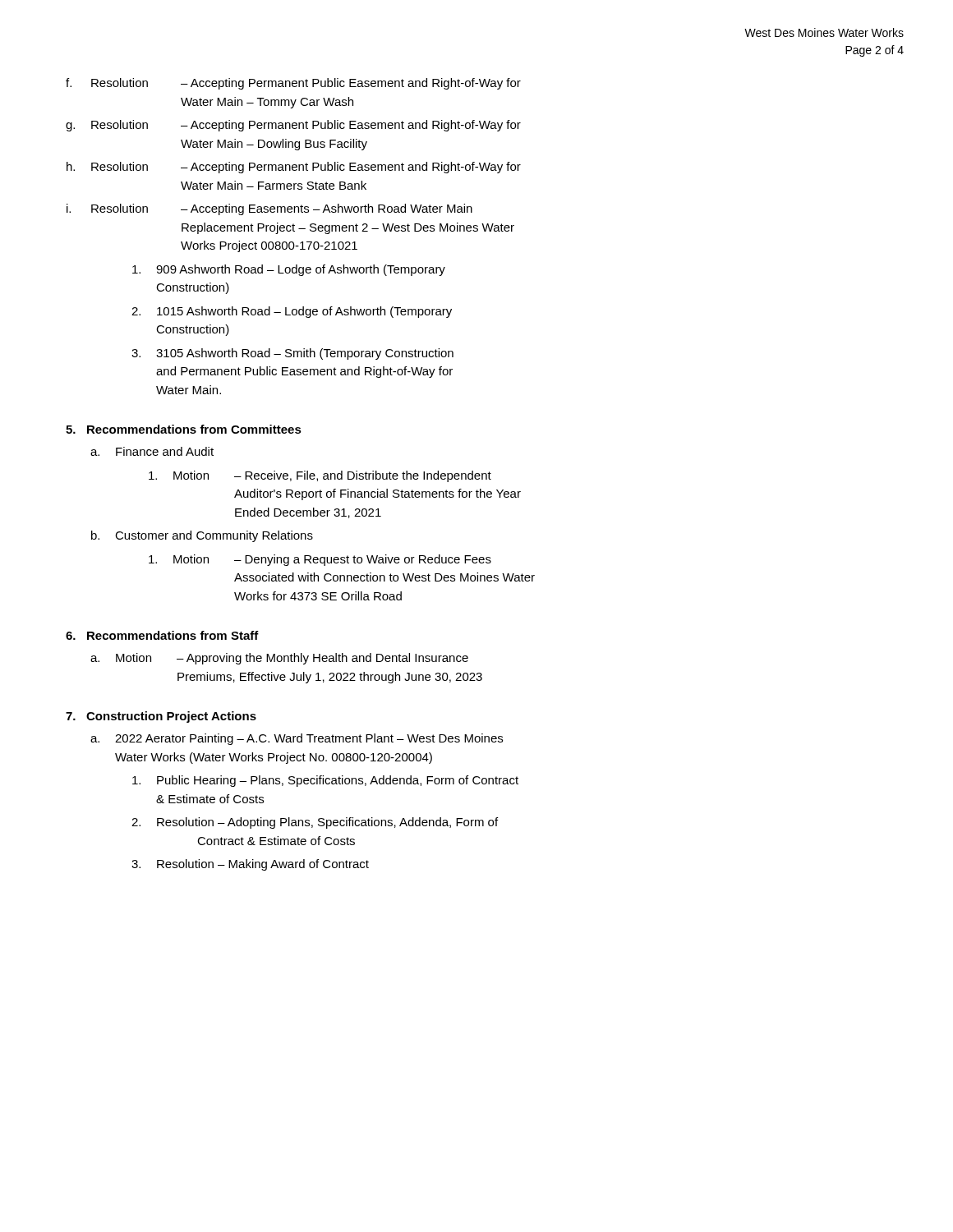Screen dimensions: 1232x953
Task: Point to "7. Construction Project Actions"
Action: (x=161, y=716)
